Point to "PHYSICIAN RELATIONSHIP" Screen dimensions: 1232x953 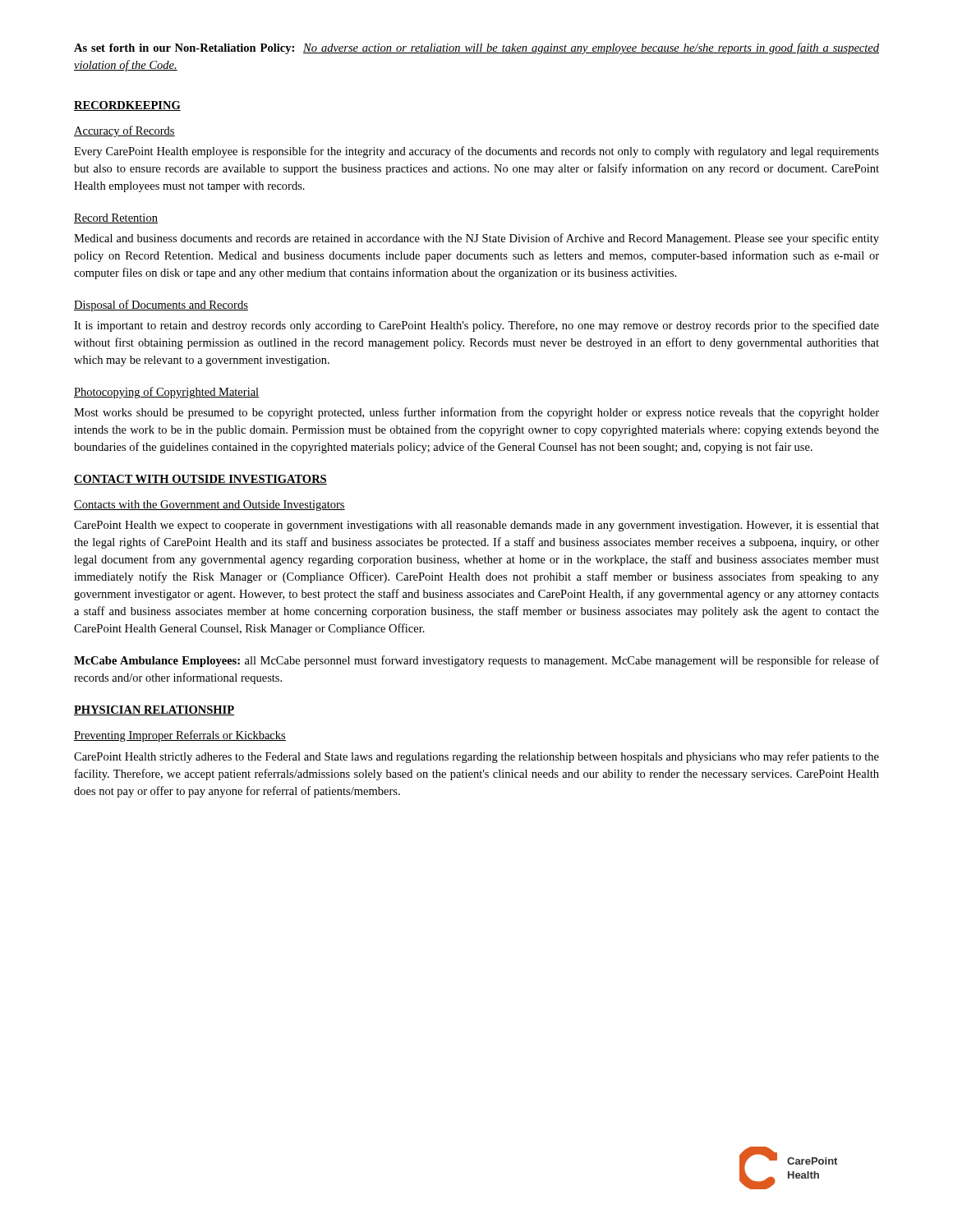click(x=154, y=710)
